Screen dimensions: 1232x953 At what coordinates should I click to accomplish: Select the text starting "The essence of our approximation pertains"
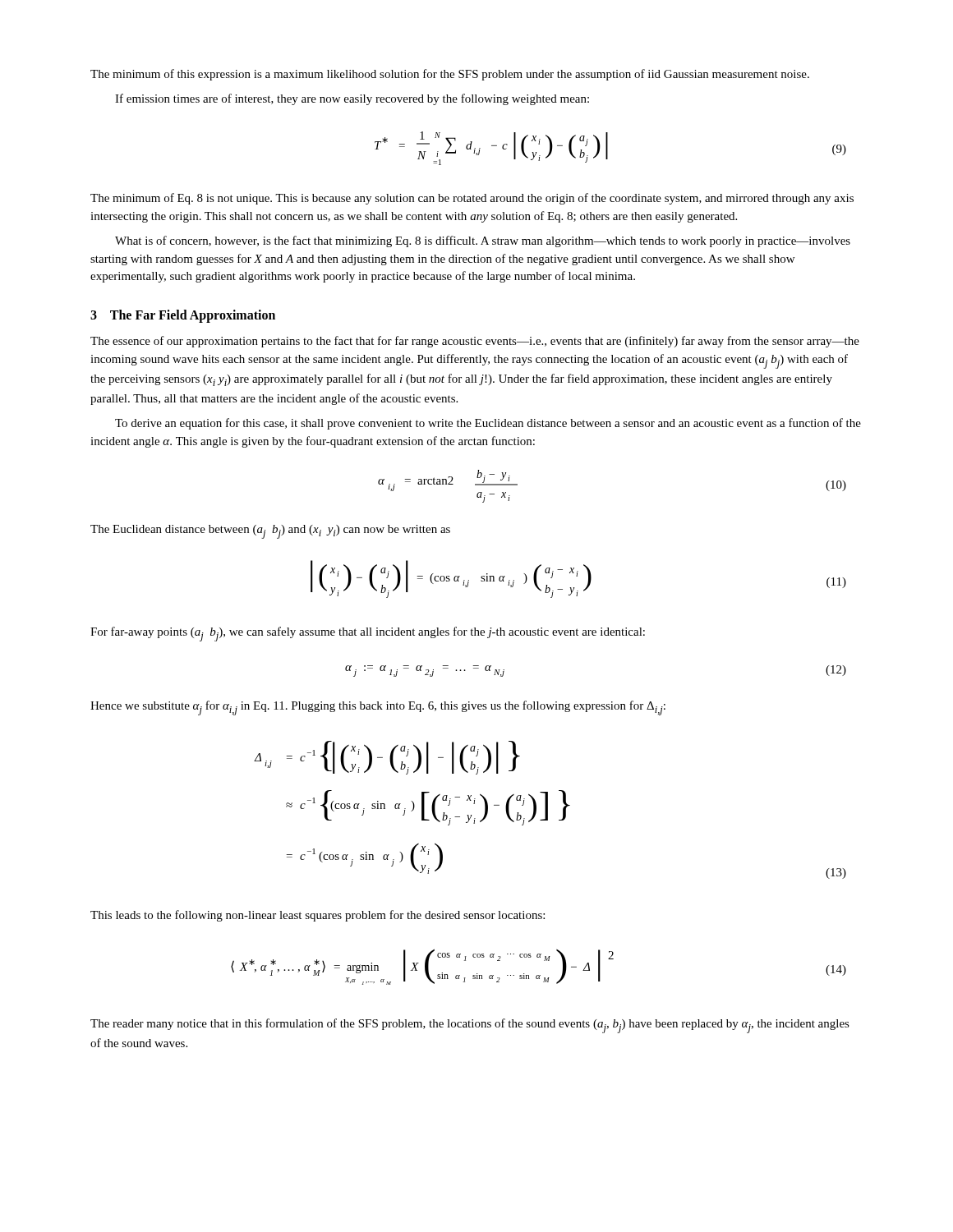pos(475,370)
